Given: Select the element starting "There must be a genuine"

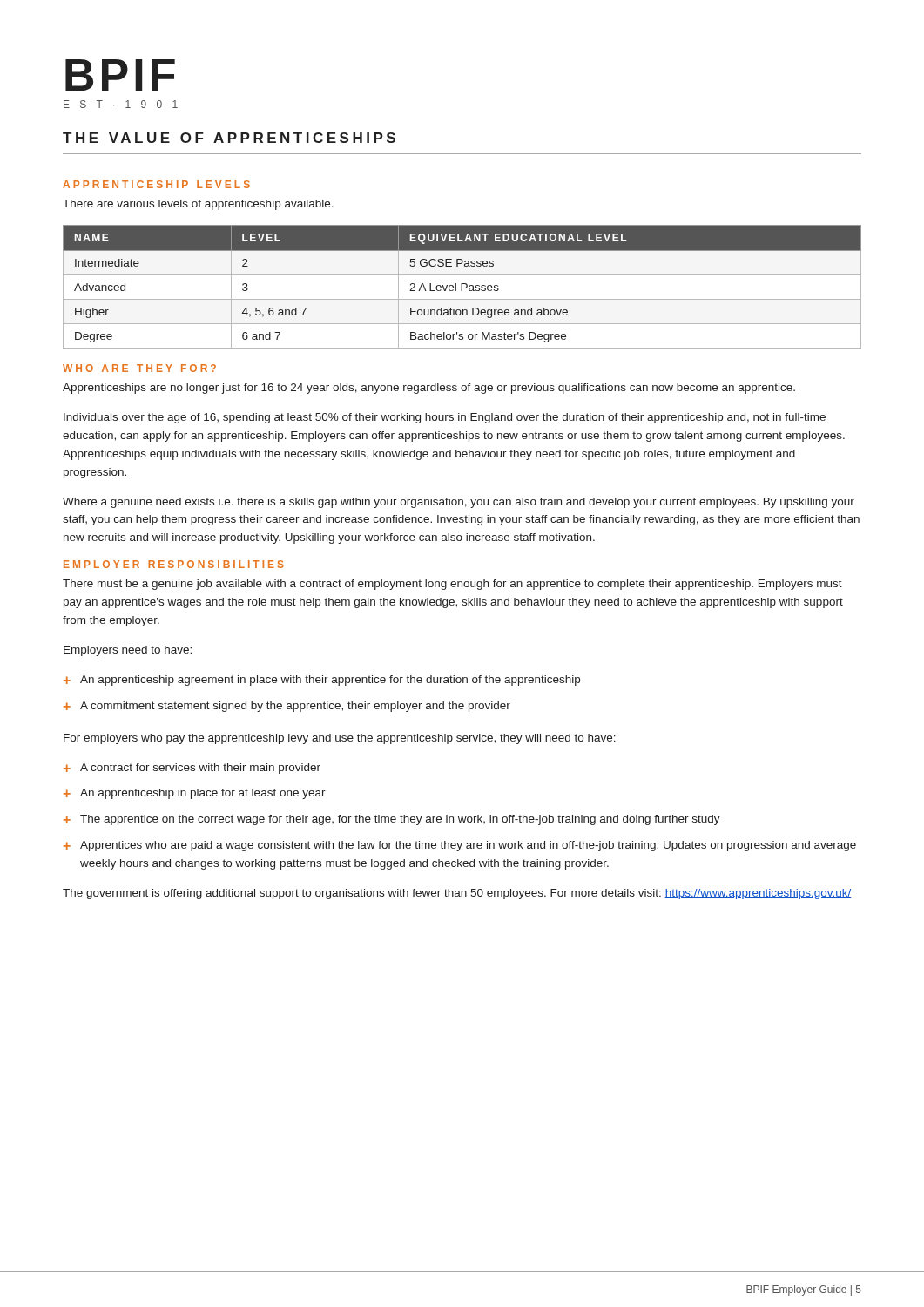Looking at the screenshot, I should click(x=453, y=602).
